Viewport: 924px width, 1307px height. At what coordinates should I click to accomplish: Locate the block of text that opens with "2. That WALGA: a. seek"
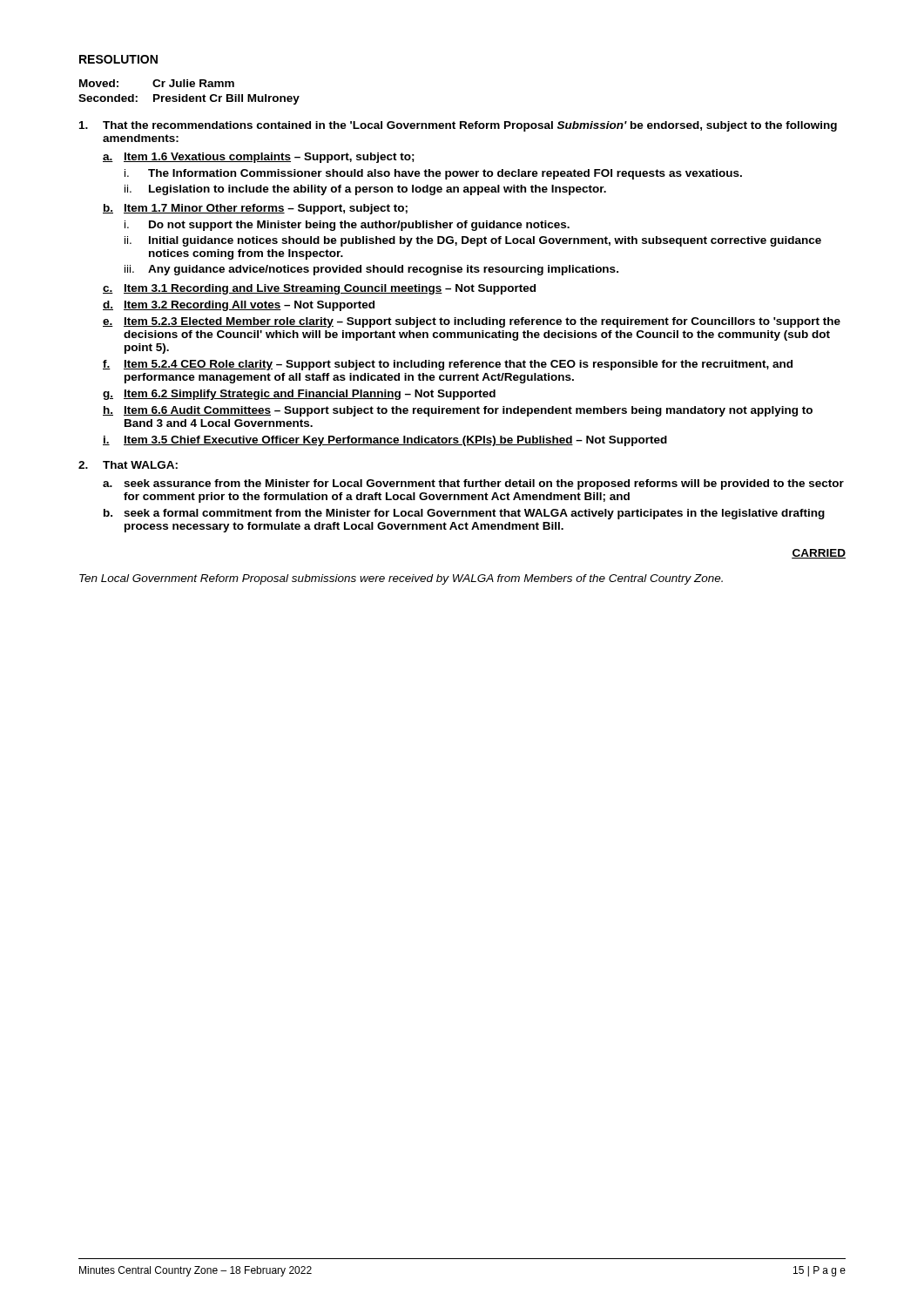tap(462, 497)
